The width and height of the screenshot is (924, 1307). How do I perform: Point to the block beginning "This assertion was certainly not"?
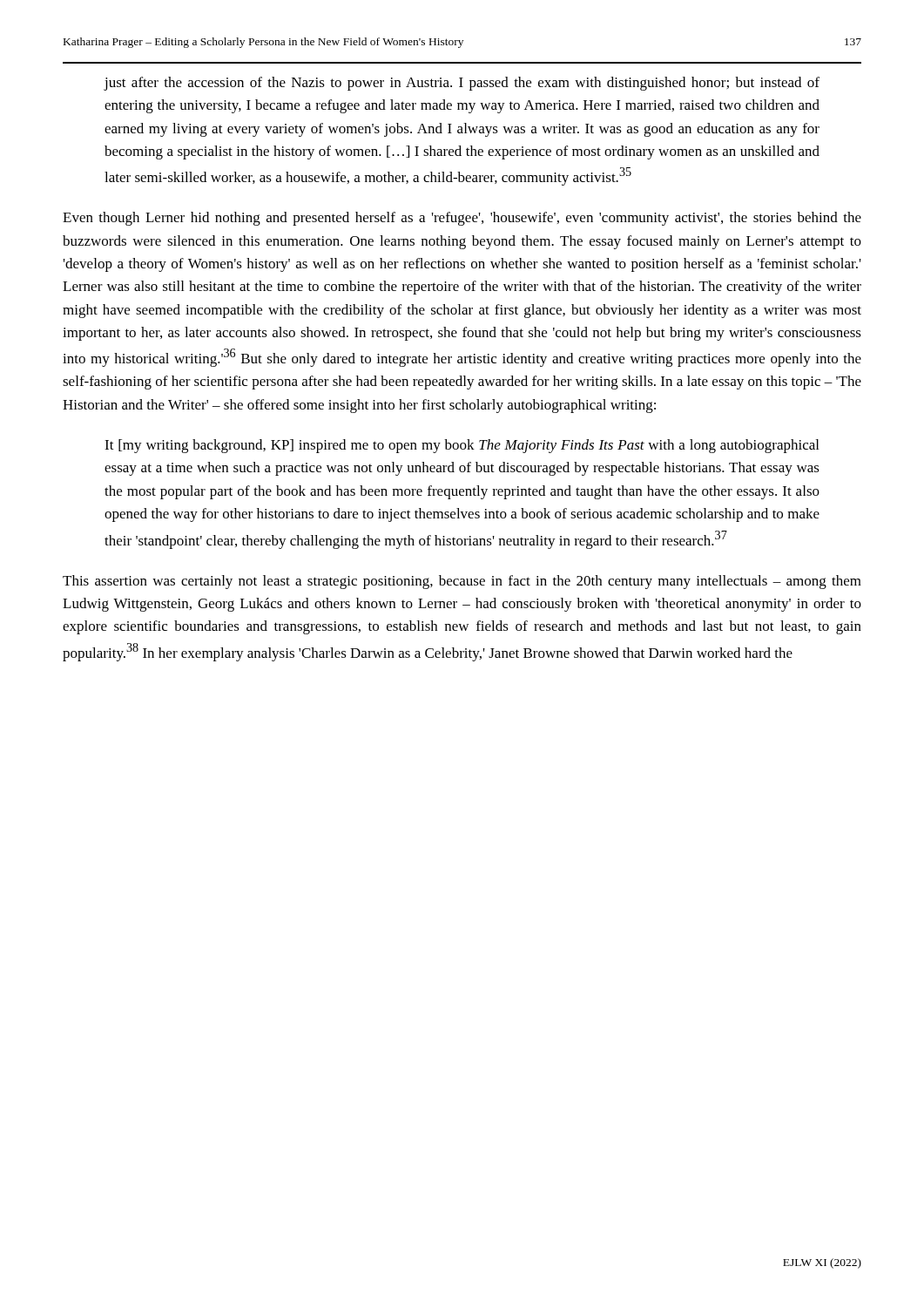462,616
